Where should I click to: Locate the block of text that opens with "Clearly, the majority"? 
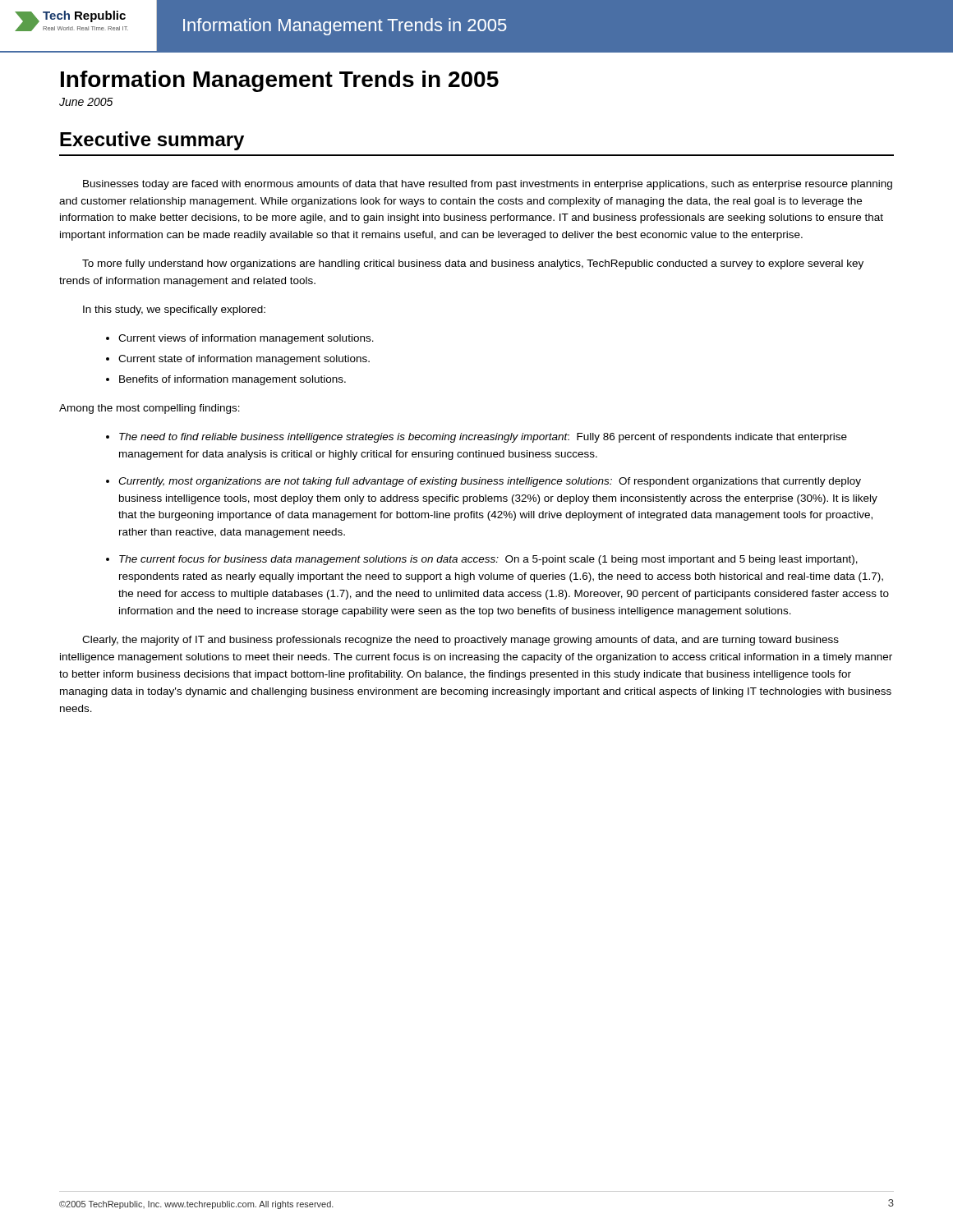(x=476, y=674)
